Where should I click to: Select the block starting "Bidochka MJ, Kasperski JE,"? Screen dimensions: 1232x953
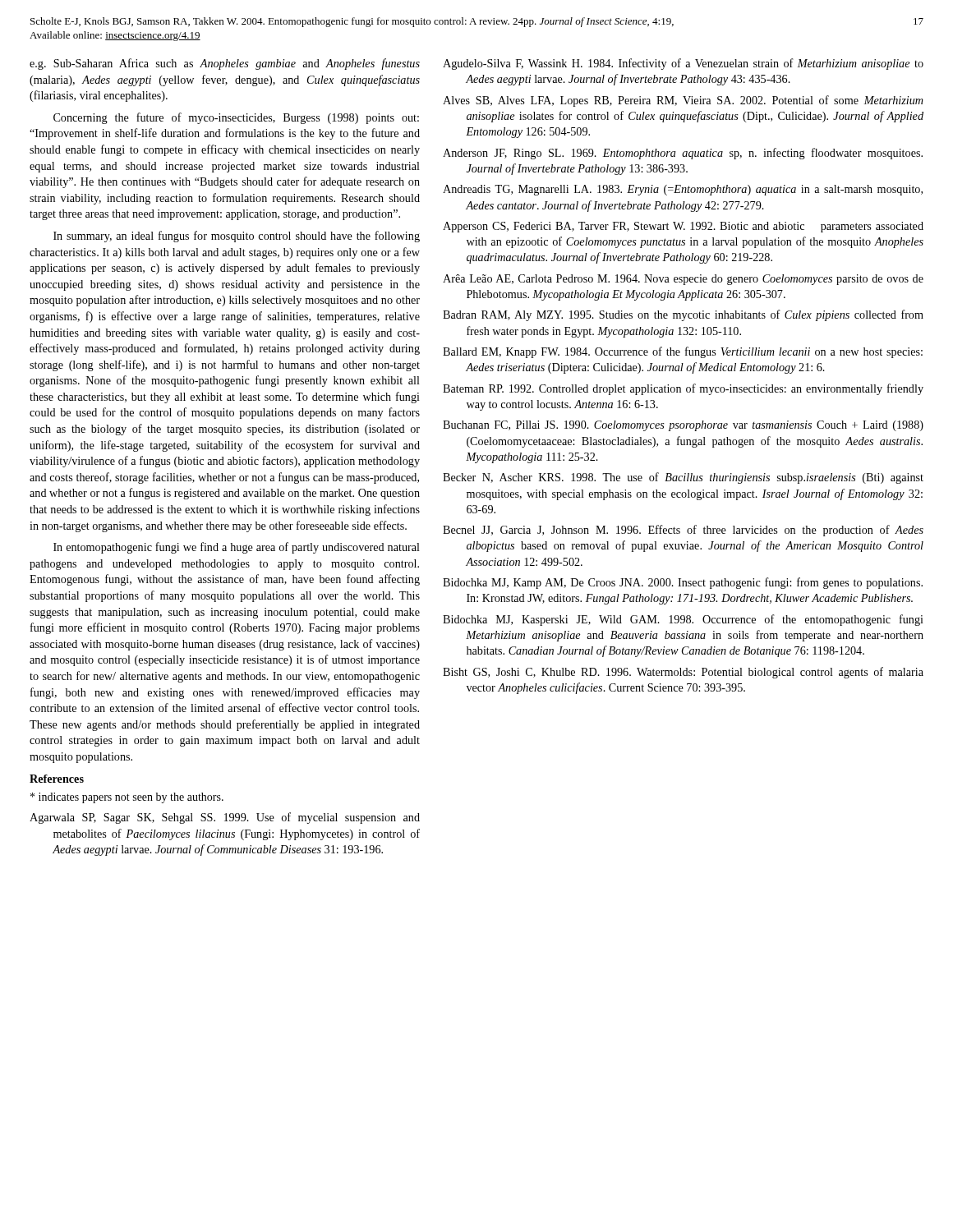click(683, 635)
